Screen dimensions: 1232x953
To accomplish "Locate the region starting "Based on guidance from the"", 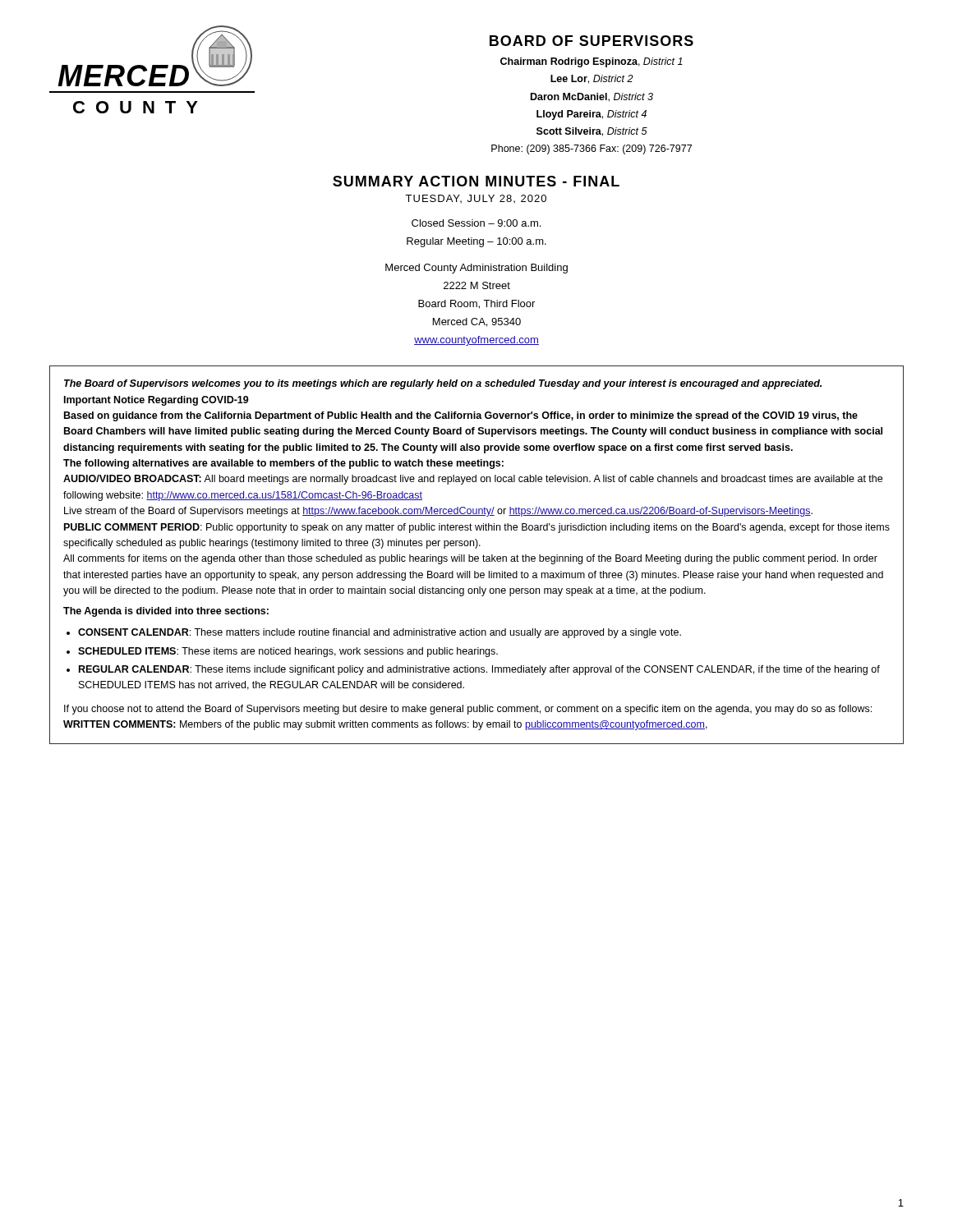I will click(476, 432).
